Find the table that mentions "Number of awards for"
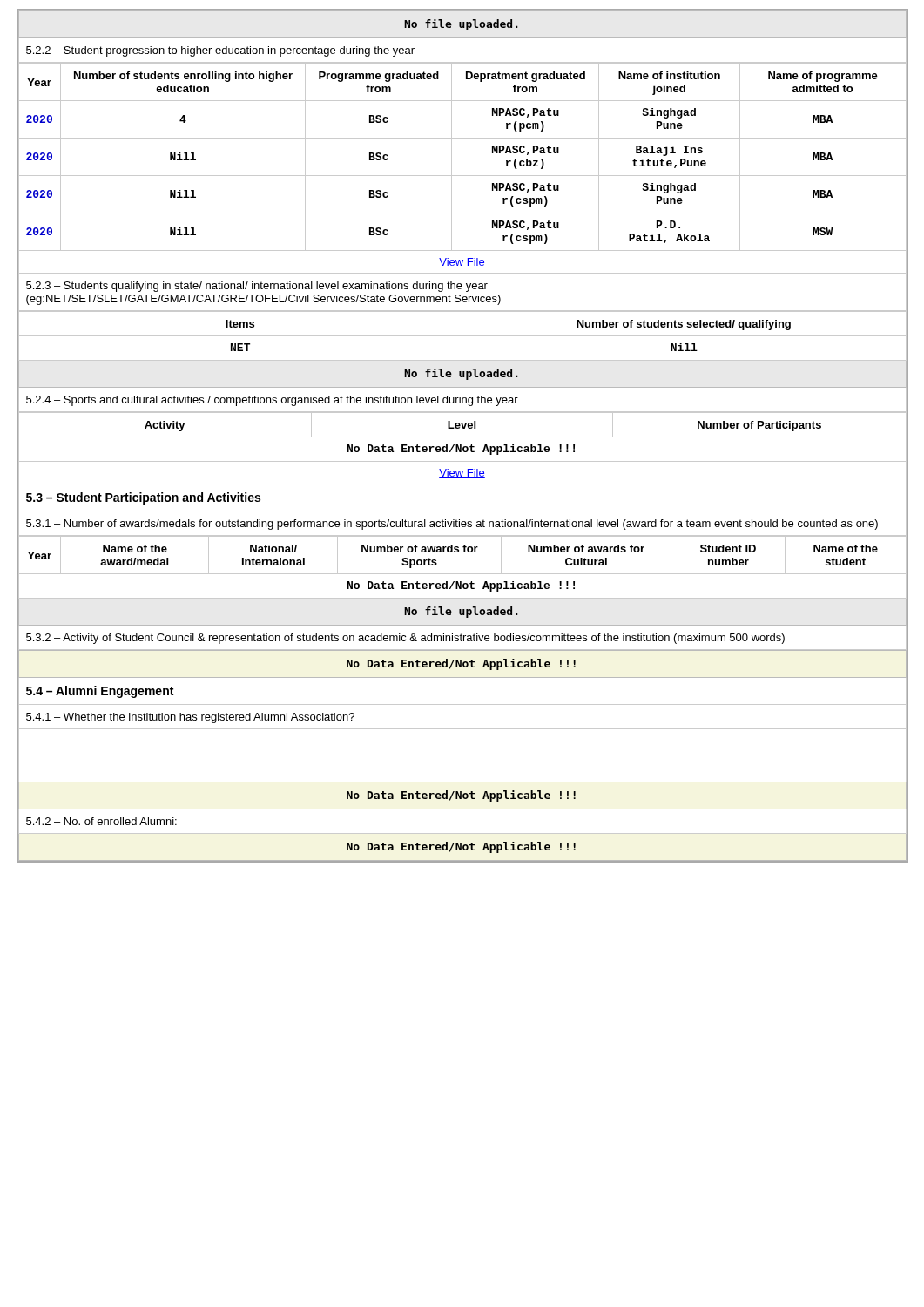The height and width of the screenshot is (1307, 924). (462, 567)
